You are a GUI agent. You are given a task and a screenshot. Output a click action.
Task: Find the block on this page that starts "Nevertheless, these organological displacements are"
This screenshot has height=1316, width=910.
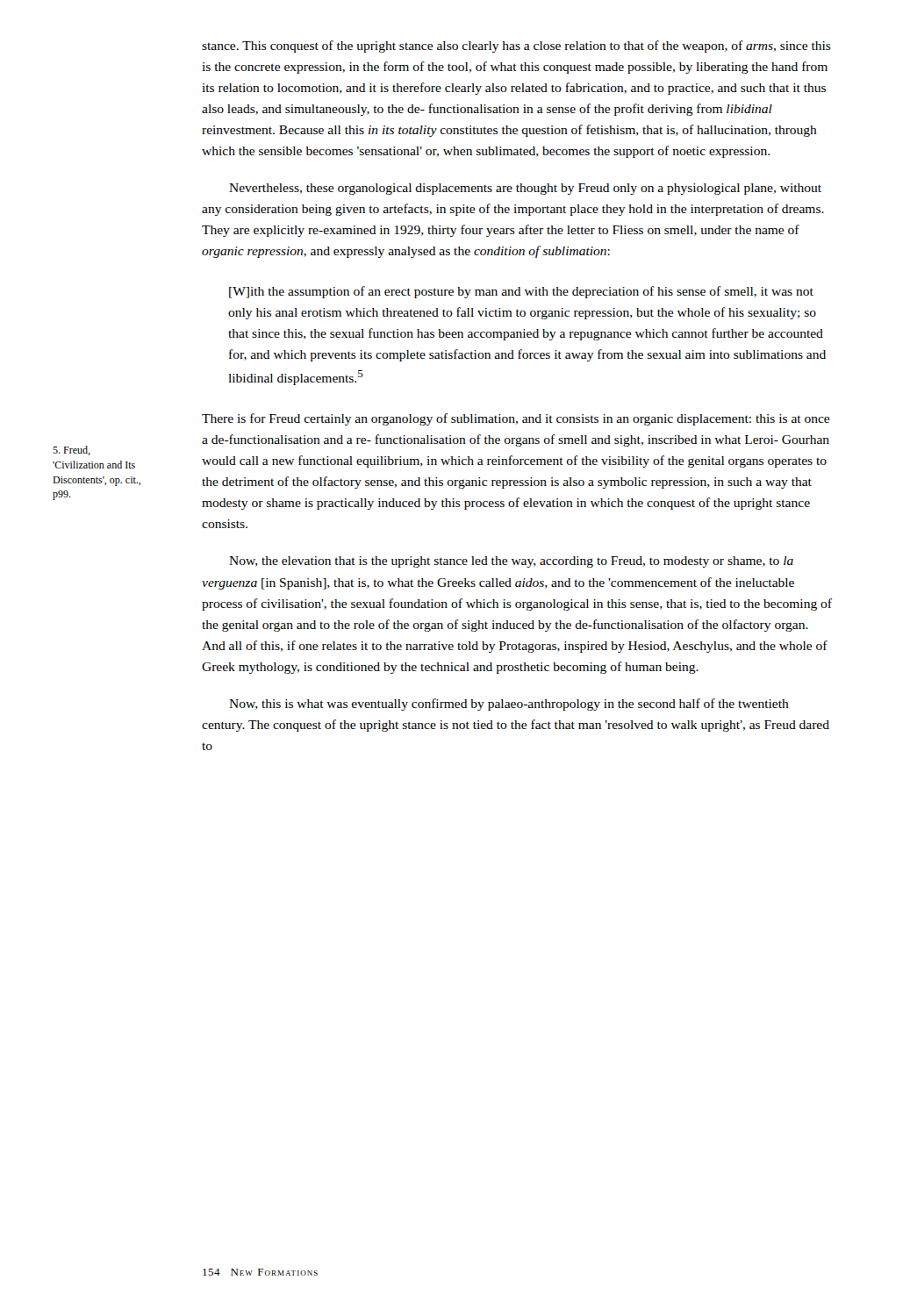pos(518,219)
